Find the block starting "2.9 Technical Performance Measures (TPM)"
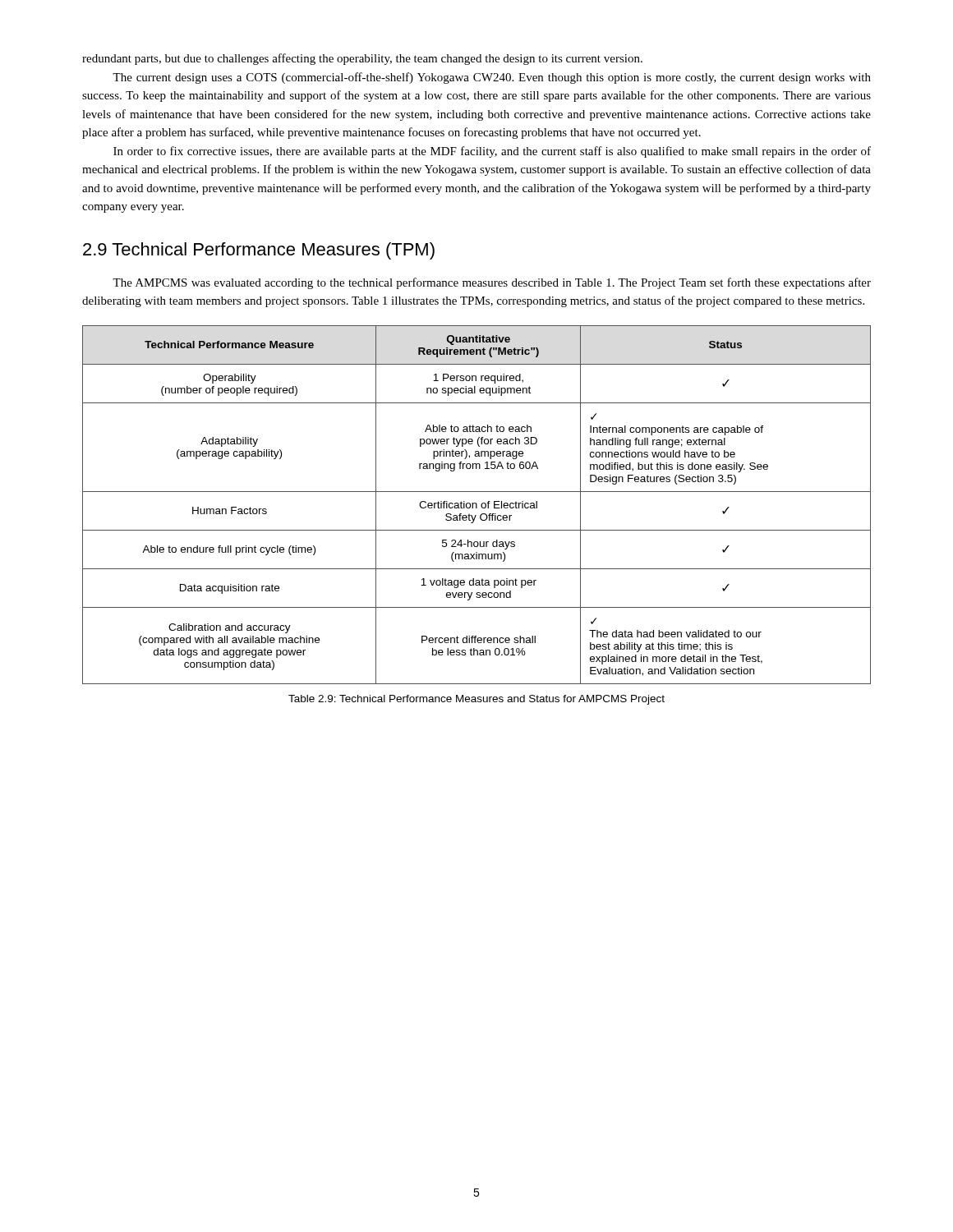The width and height of the screenshot is (953, 1232). tap(259, 249)
